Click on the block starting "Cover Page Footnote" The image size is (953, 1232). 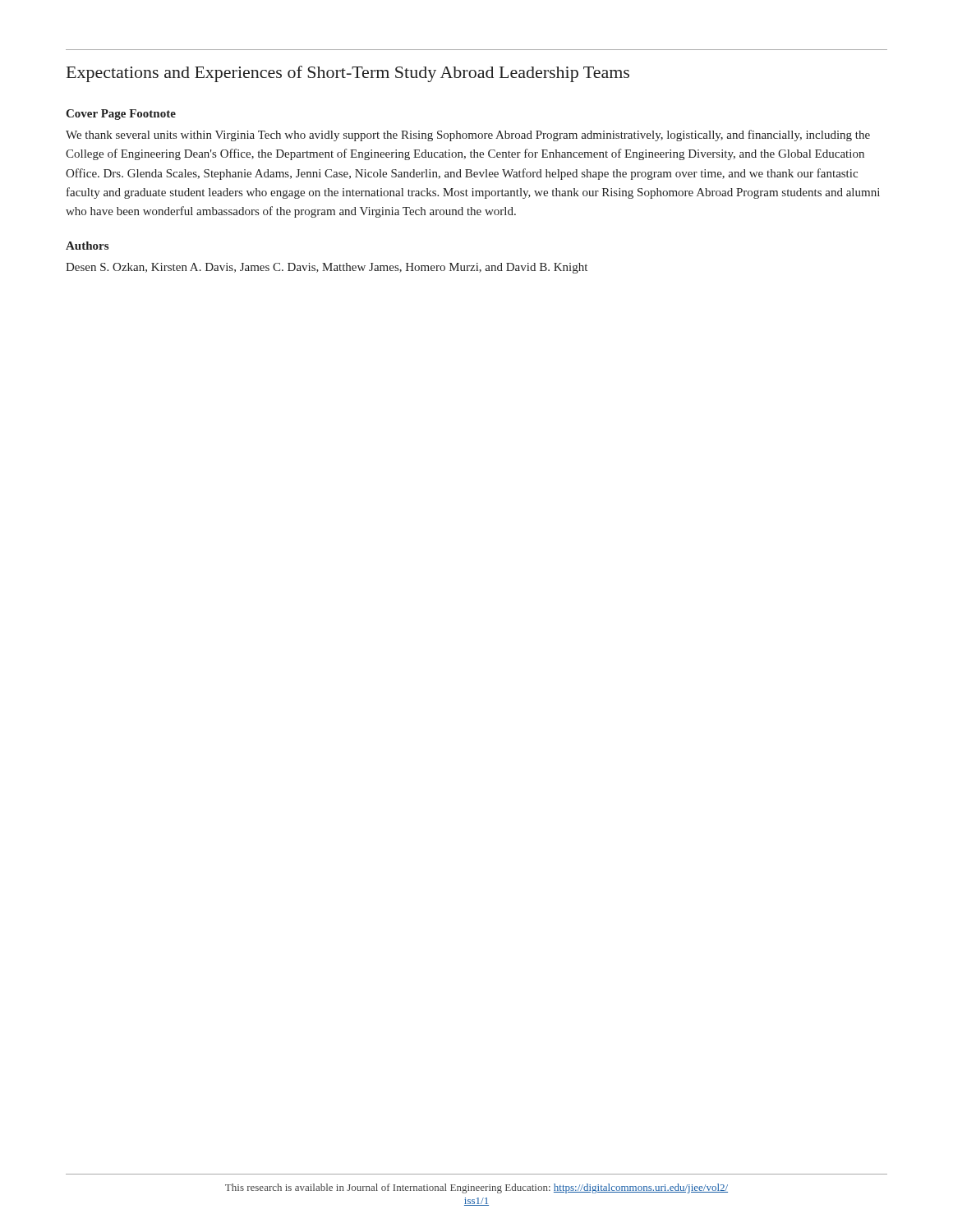pos(121,115)
